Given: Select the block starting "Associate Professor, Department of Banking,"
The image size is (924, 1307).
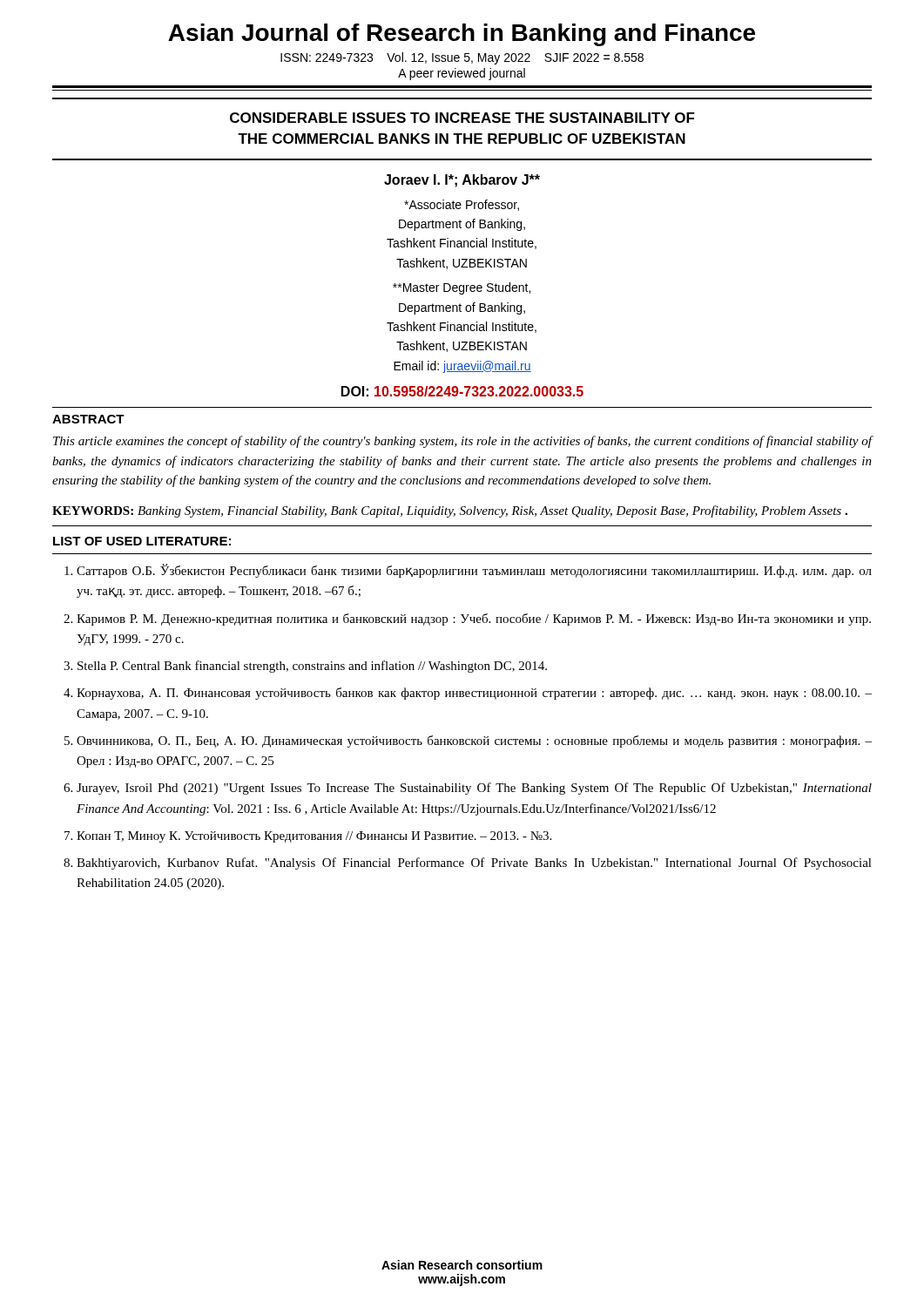Looking at the screenshot, I should (x=462, y=234).
